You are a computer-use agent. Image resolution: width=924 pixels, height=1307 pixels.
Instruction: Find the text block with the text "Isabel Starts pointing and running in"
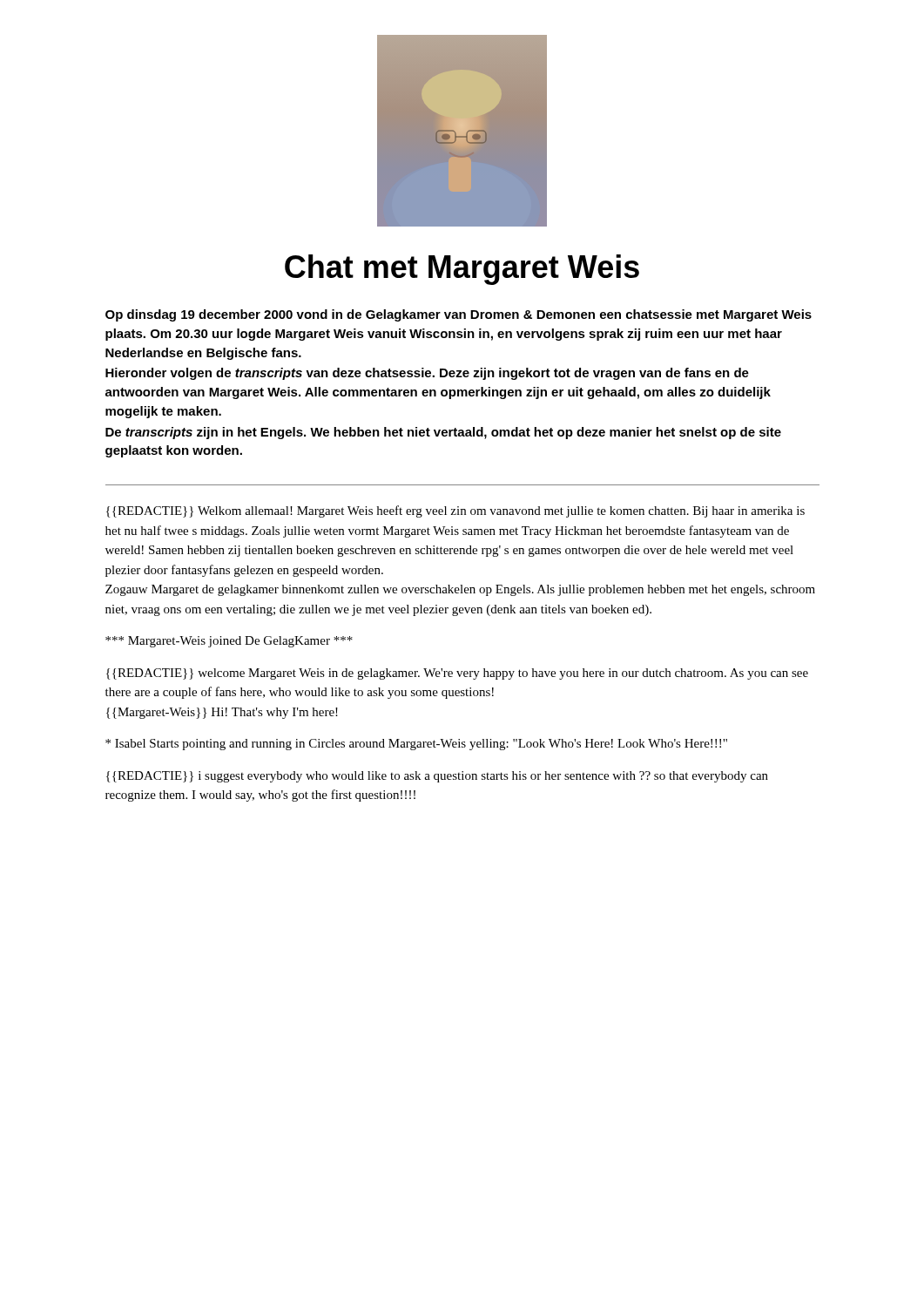pyautogui.click(x=462, y=743)
